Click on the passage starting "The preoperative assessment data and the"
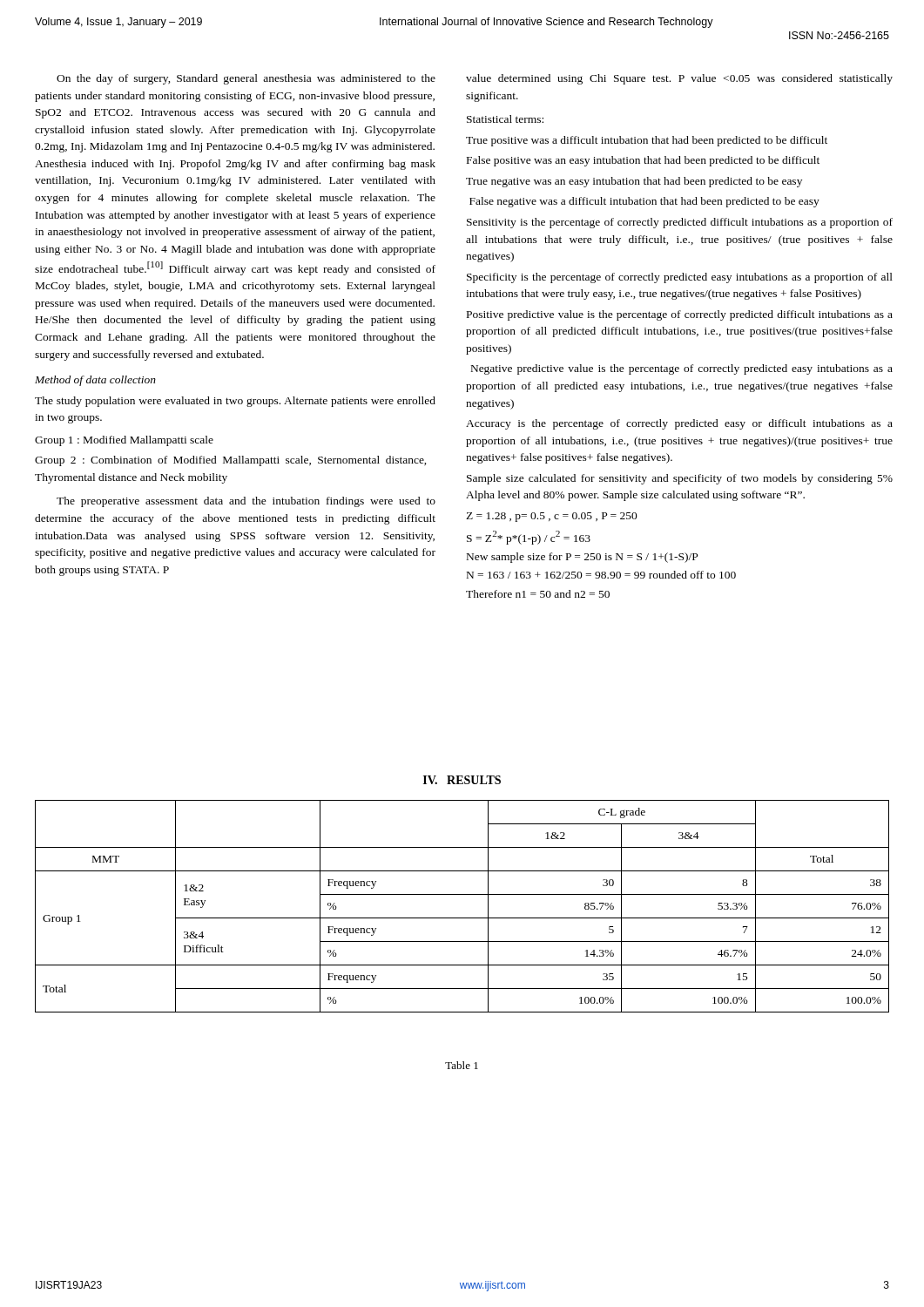Image resolution: width=924 pixels, height=1307 pixels. click(235, 535)
